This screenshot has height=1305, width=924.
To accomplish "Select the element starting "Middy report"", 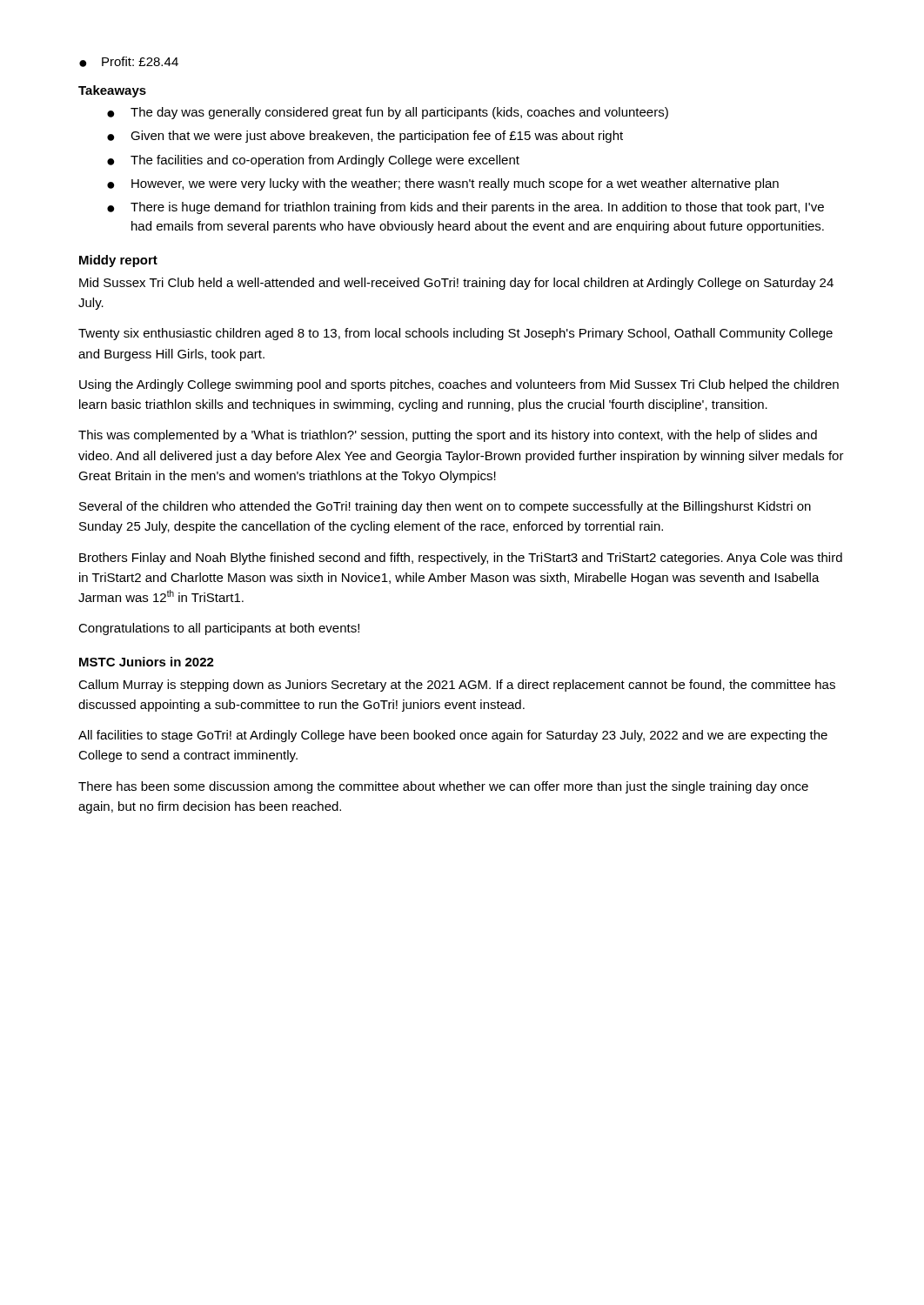I will pos(118,260).
